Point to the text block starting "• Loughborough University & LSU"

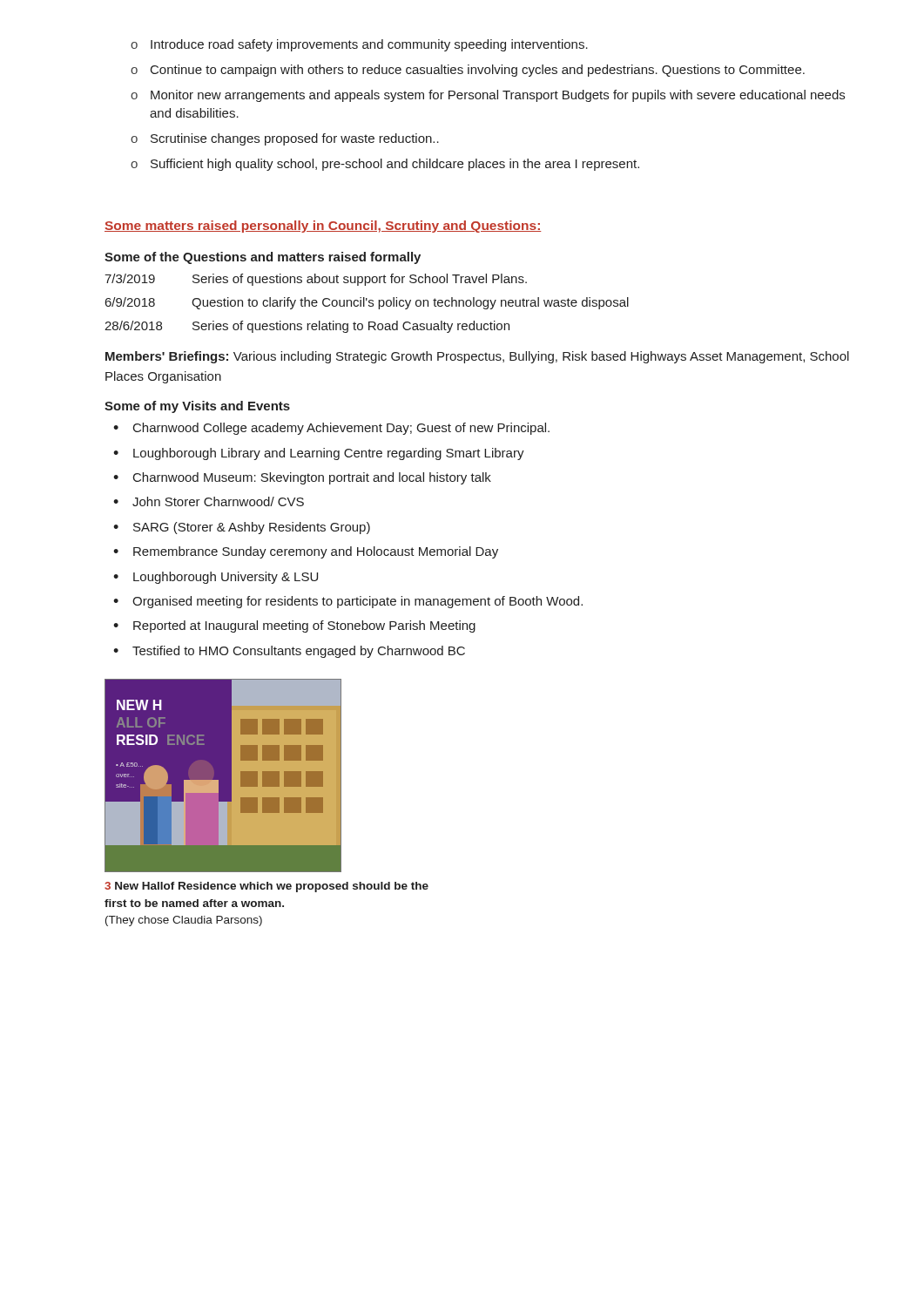click(x=216, y=578)
